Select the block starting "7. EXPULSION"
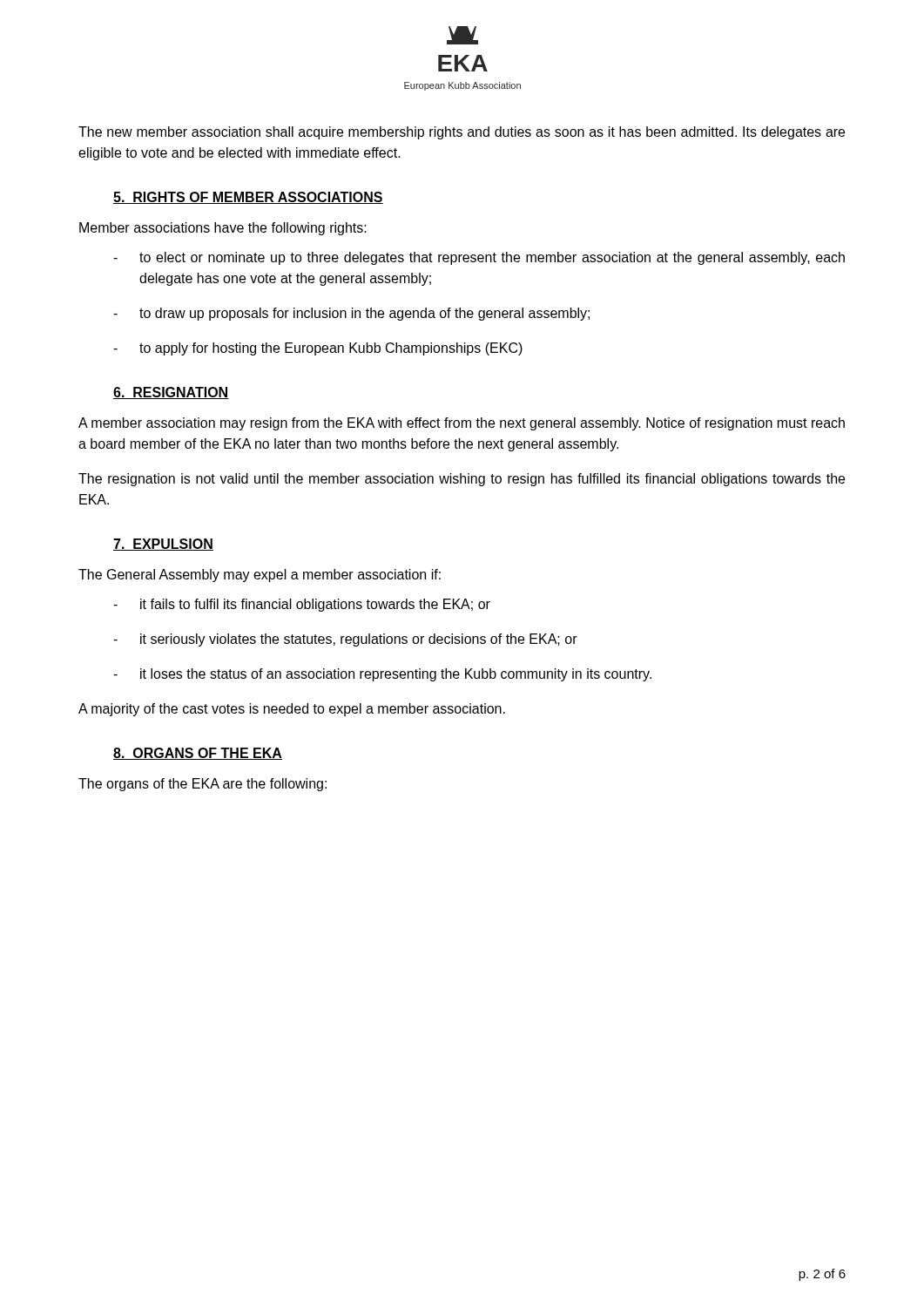924x1307 pixels. tap(163, 544)
